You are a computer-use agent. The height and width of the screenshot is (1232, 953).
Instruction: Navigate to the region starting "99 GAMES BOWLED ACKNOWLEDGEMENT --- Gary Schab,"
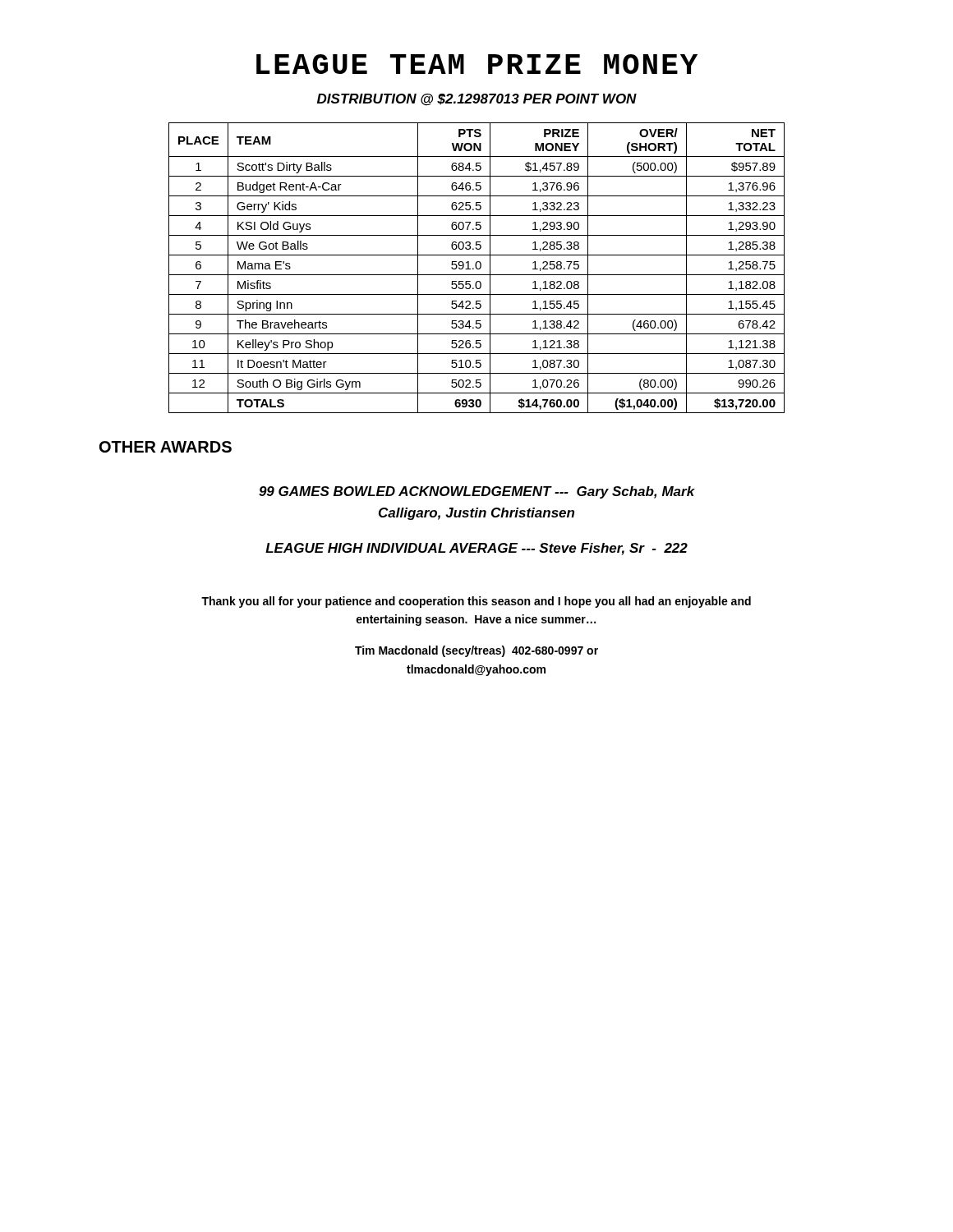(x=476, y=502)
